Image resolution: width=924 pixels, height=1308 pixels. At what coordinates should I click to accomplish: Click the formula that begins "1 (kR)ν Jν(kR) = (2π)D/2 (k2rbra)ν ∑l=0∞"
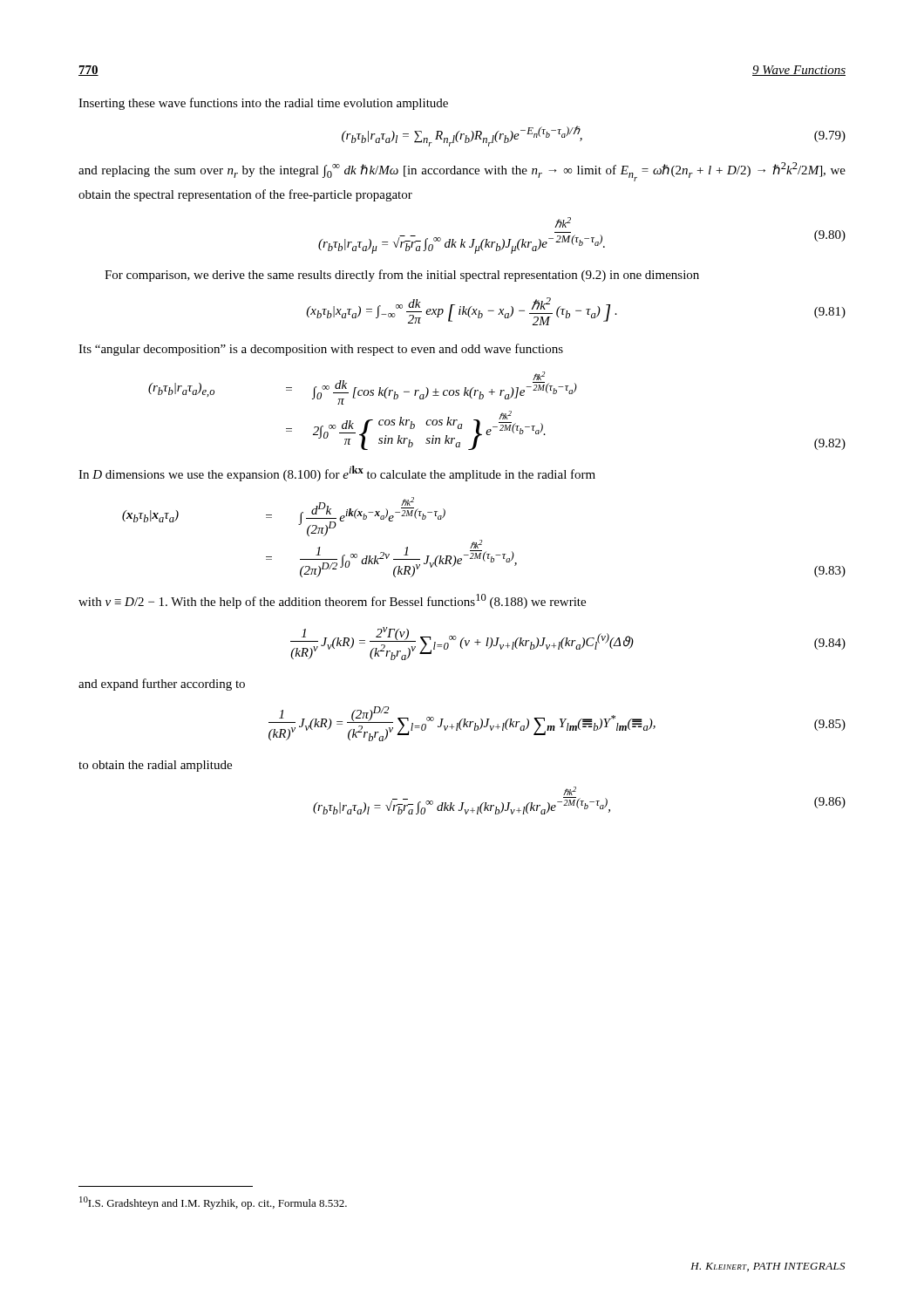[x=462, y=725]
